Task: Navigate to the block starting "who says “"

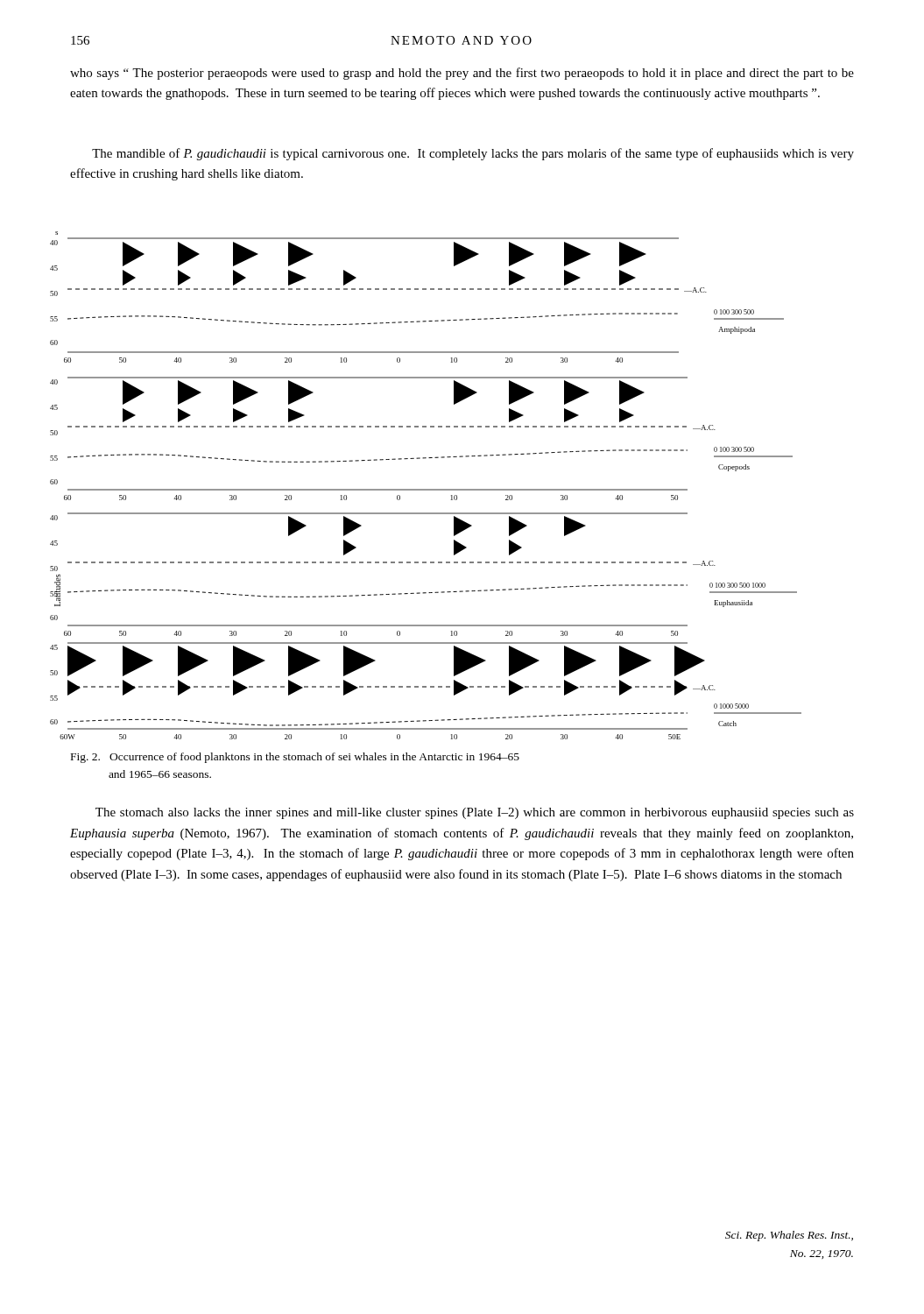Action: pos(462,83)
